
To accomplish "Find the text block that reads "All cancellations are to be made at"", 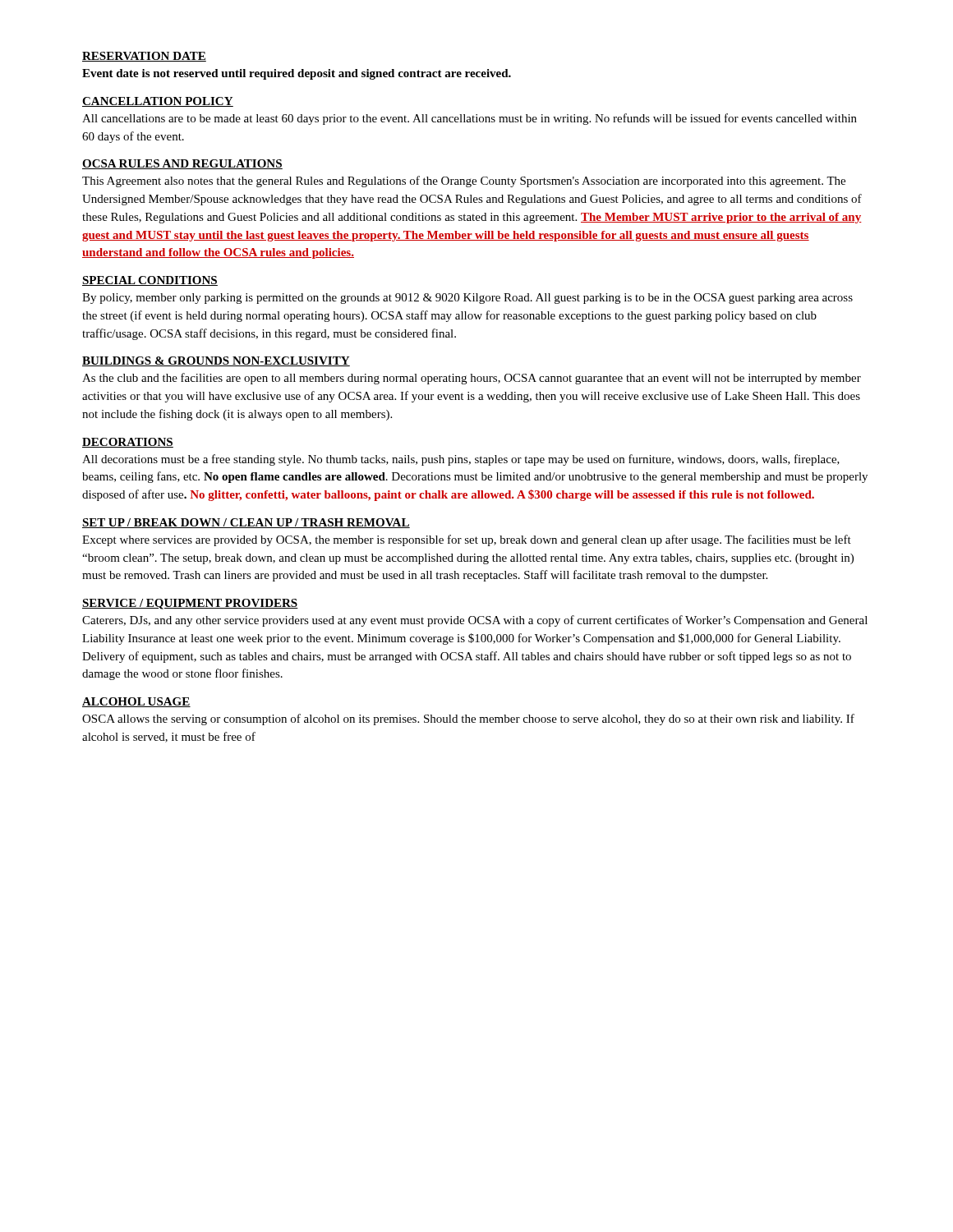I will click(x=470, y=127).
